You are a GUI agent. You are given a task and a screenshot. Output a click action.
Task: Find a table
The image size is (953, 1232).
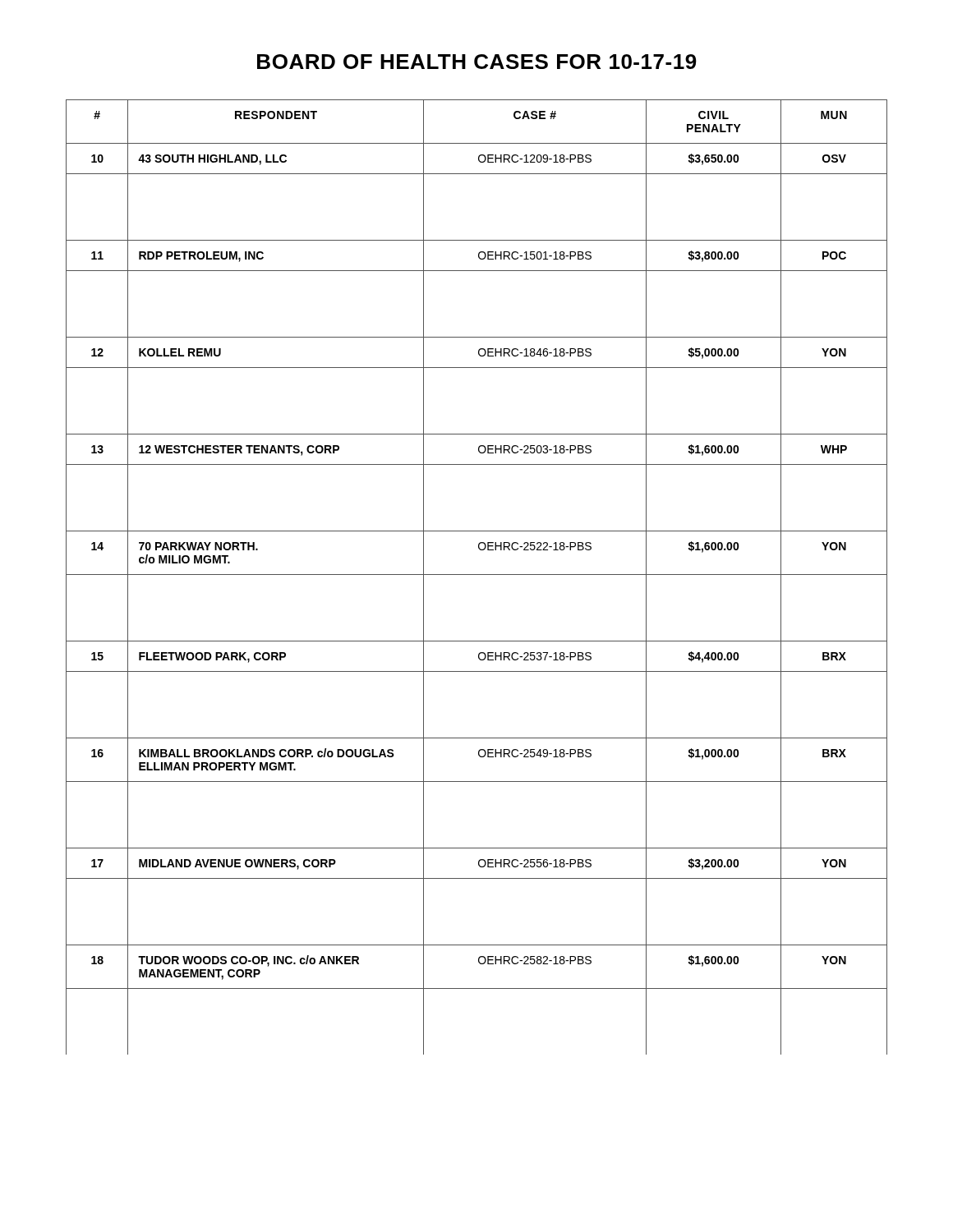(476, 577)
